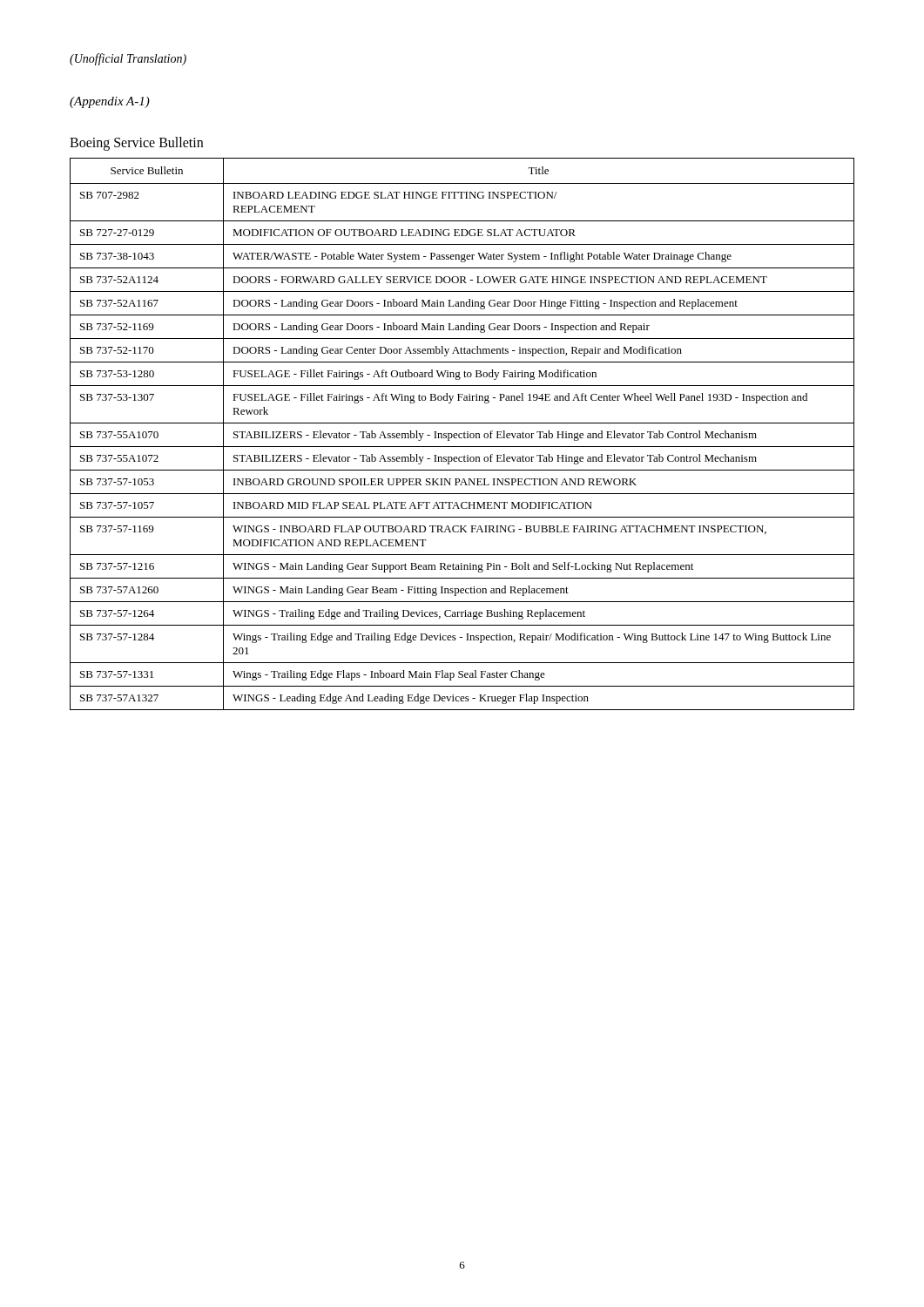
Task: Where does it say "(Appendix A-1)"?
Action: (x=110, y=101)
